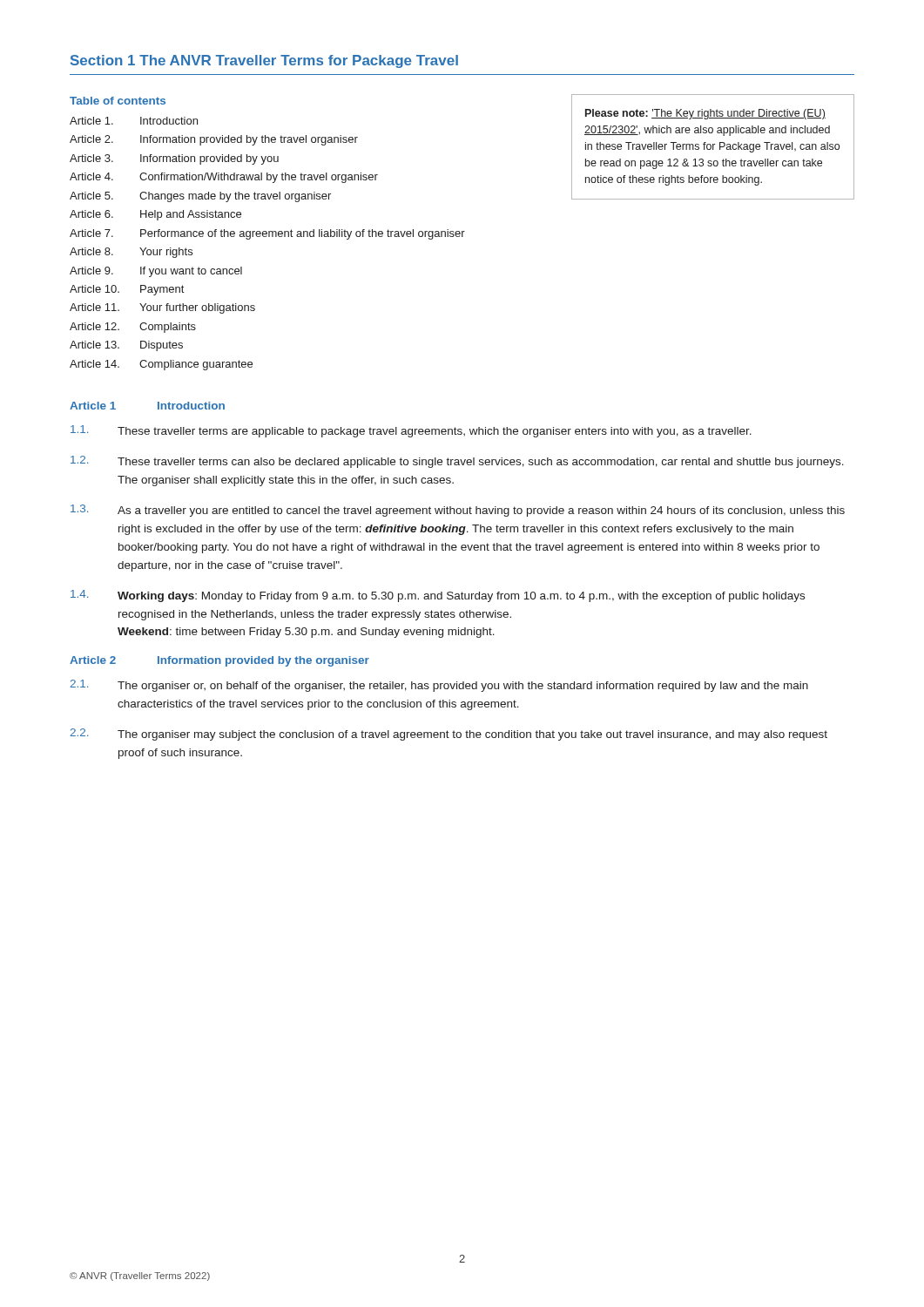Image resolution: width=924 pixels, height=1307 pixels.
Task: Where is the passage that starts "Article 7.Performance of"?
Action: tap(267, 233)
